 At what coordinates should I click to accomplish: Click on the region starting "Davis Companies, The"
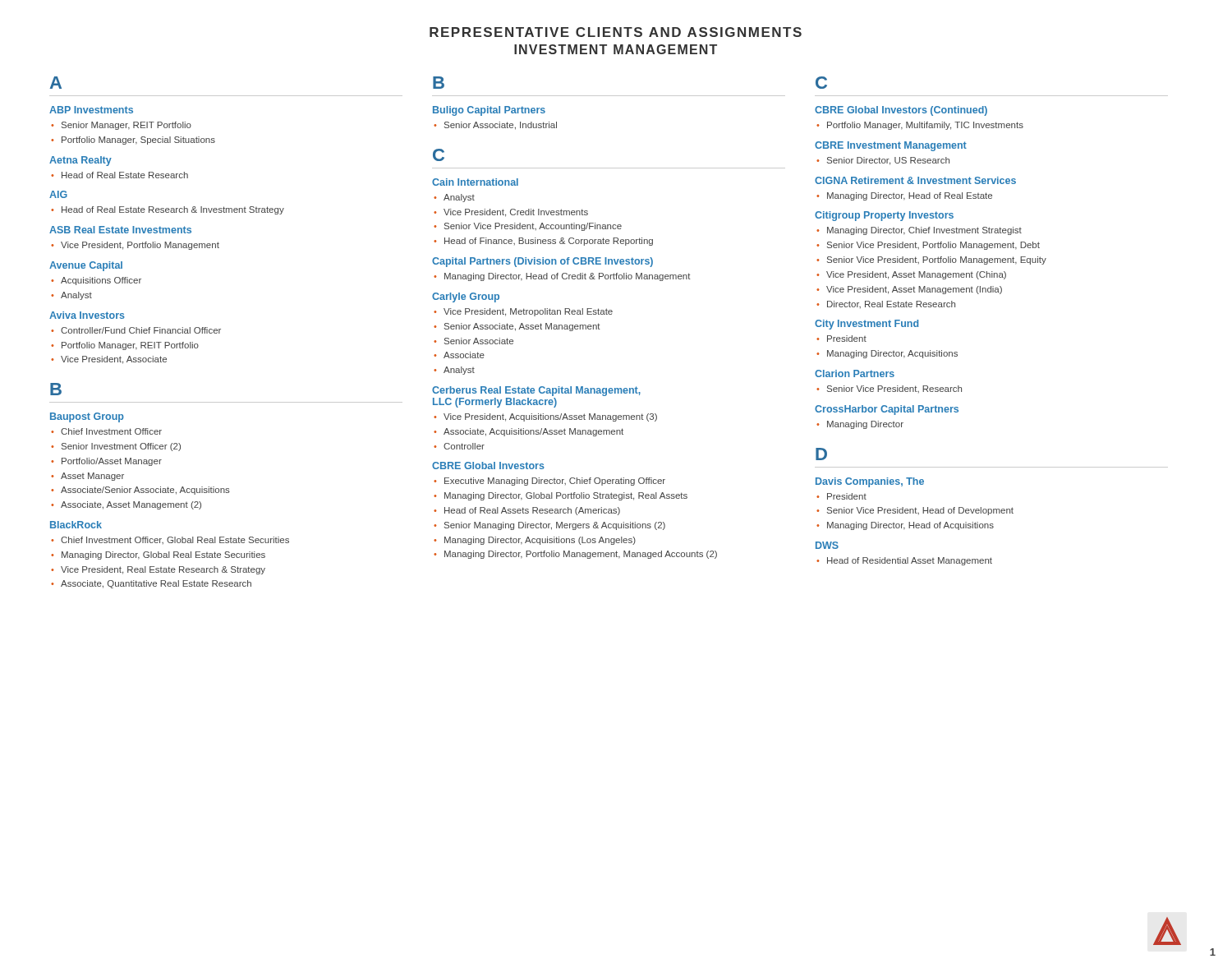pyautogui.click(x=869, y=481)
